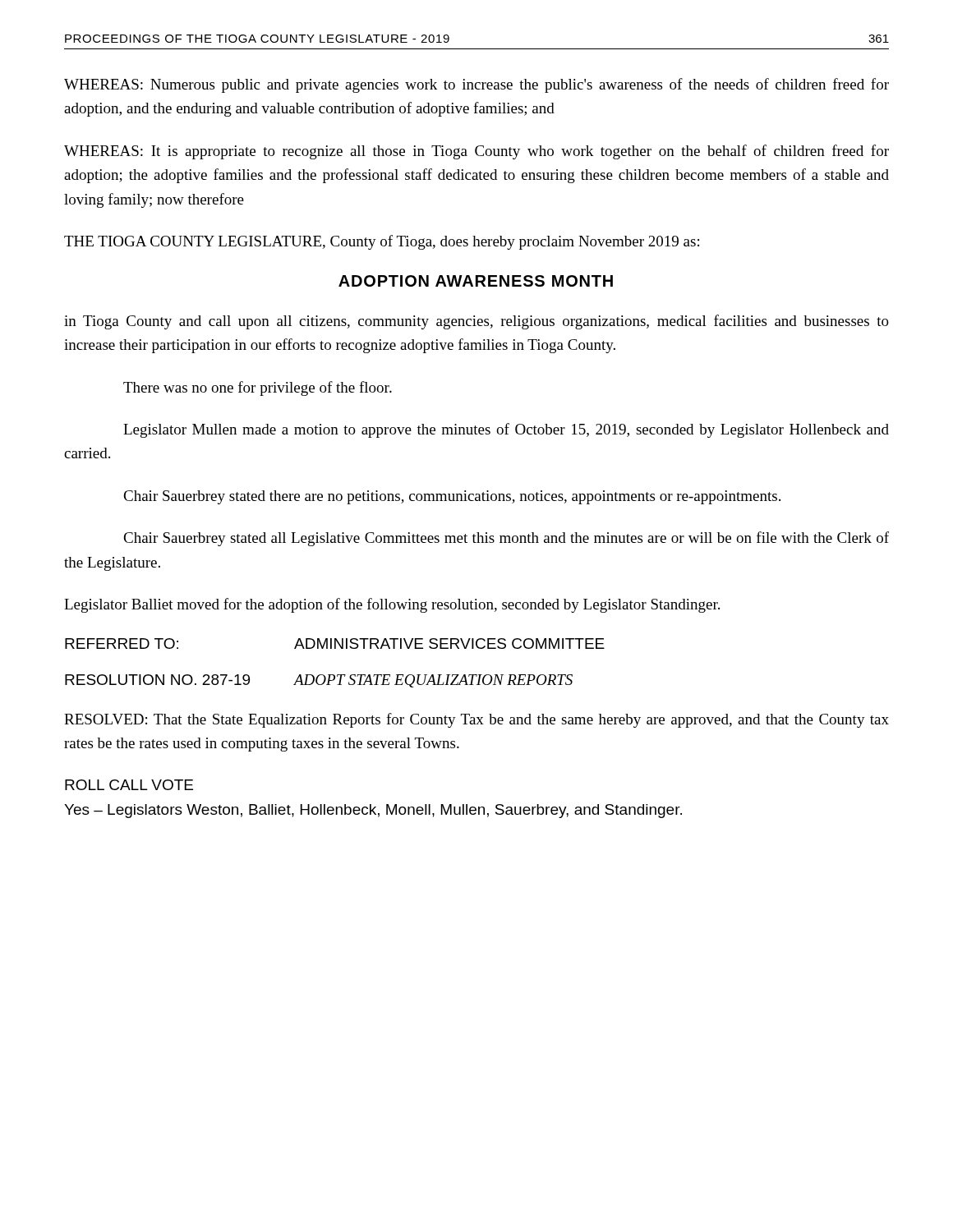Find the text block with the text "RESOLVED: That the State Equalization Reports for"
The height and width of the screenshot is (1232, 953).
476,731
